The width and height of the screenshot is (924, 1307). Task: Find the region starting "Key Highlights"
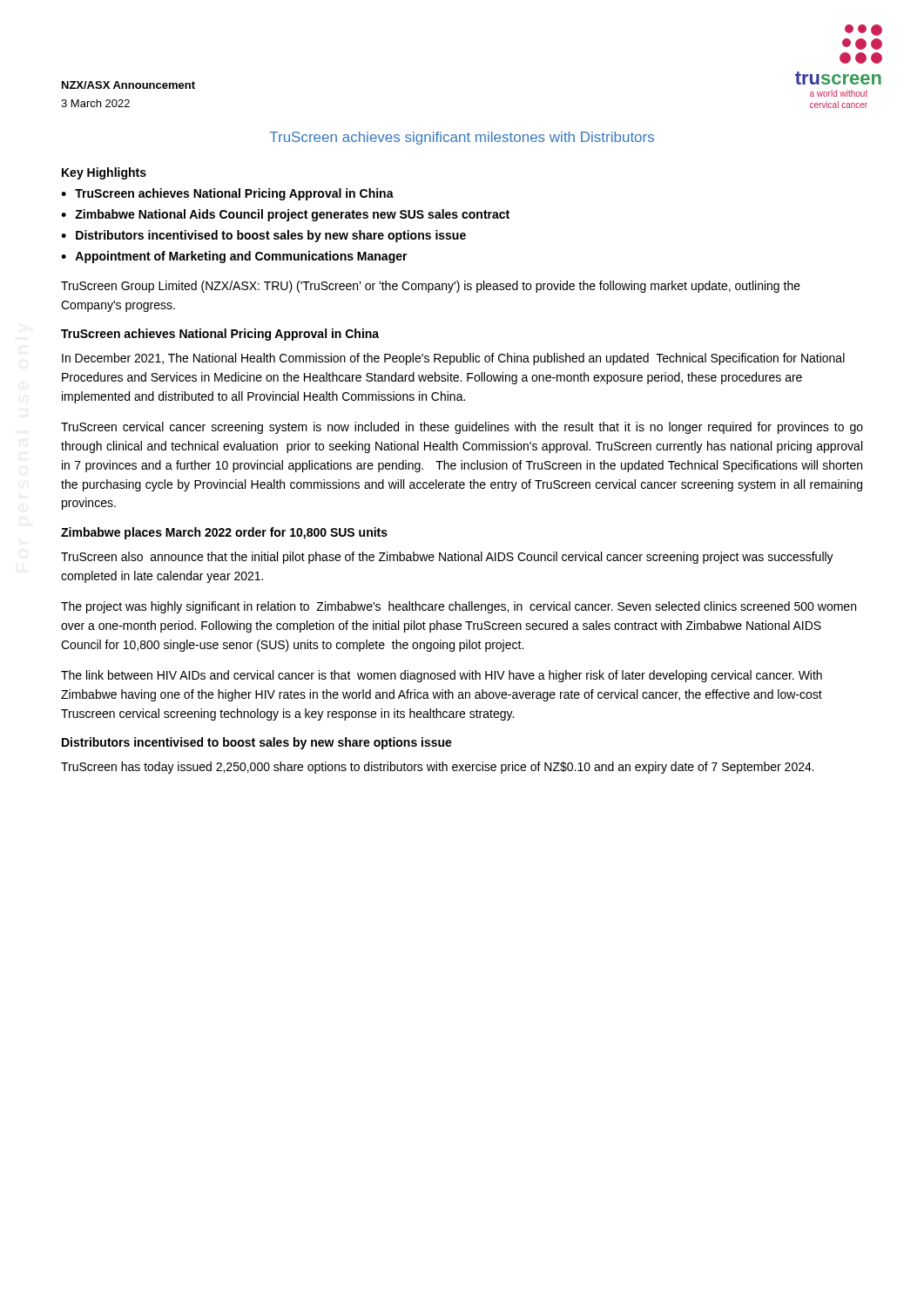104,173
